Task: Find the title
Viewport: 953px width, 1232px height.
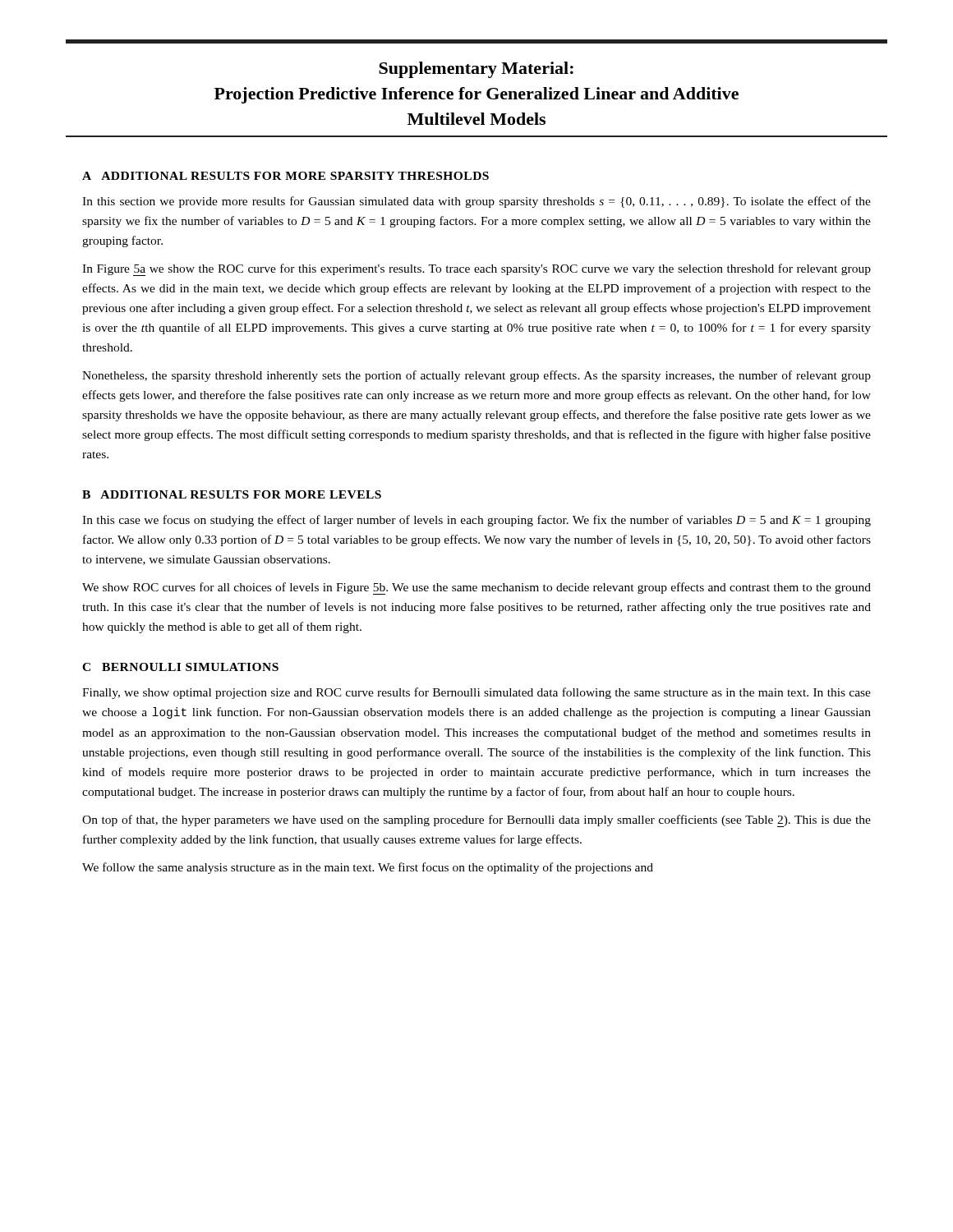Action: (476, 94)
